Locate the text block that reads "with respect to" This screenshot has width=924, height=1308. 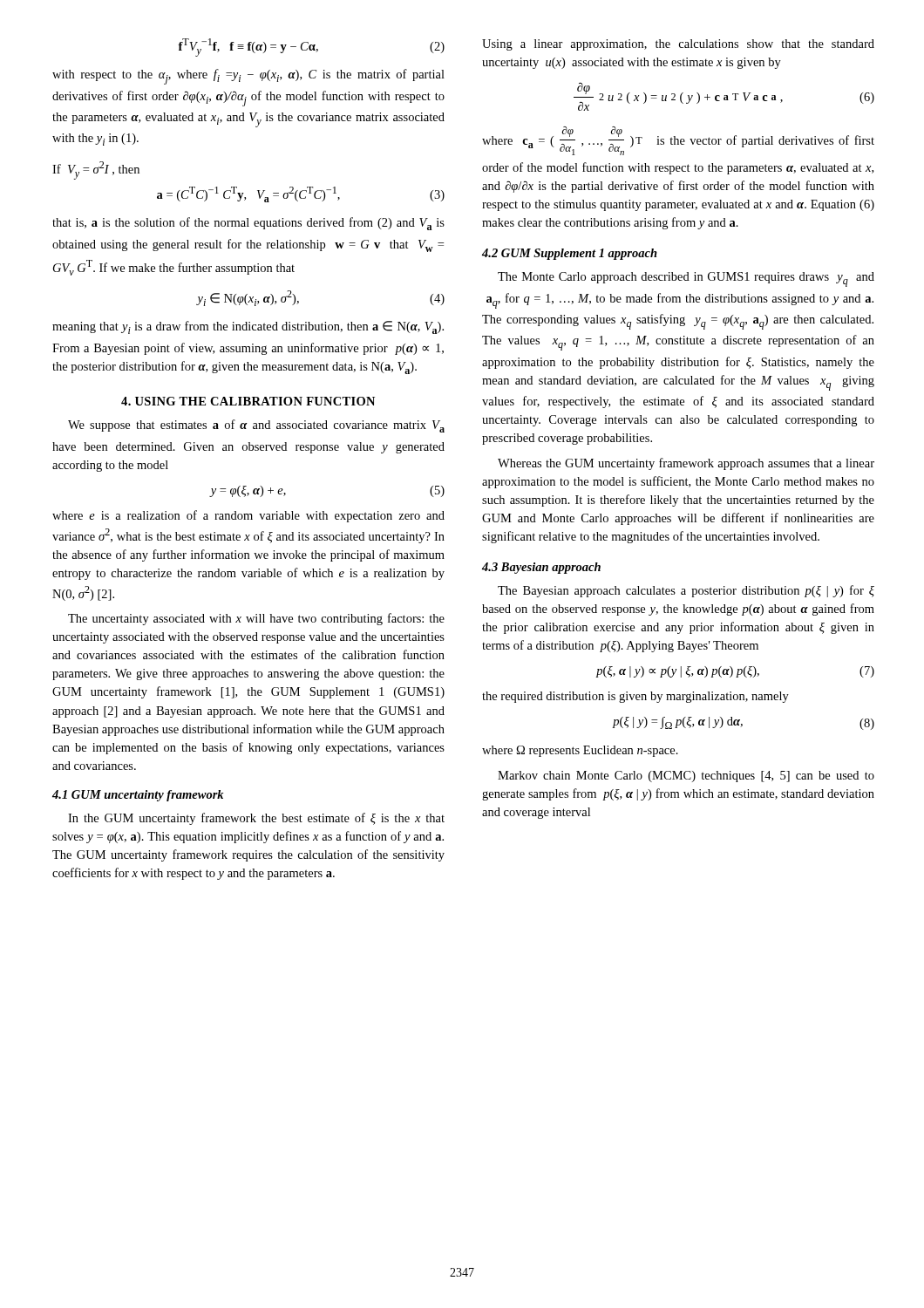[248, 108]
